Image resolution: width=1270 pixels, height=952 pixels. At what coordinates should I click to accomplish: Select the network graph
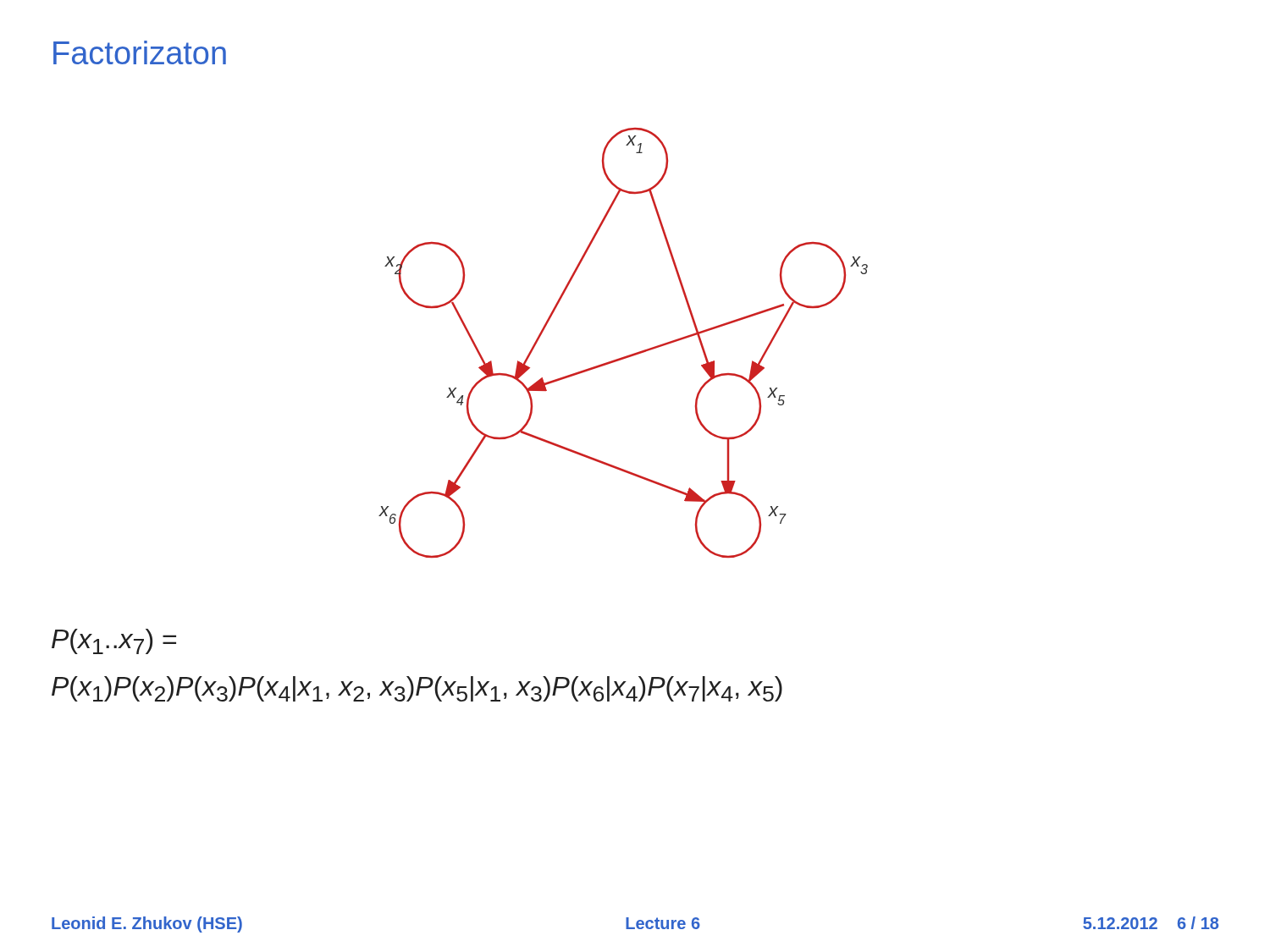pyautogui.click(x=635, y=338)
